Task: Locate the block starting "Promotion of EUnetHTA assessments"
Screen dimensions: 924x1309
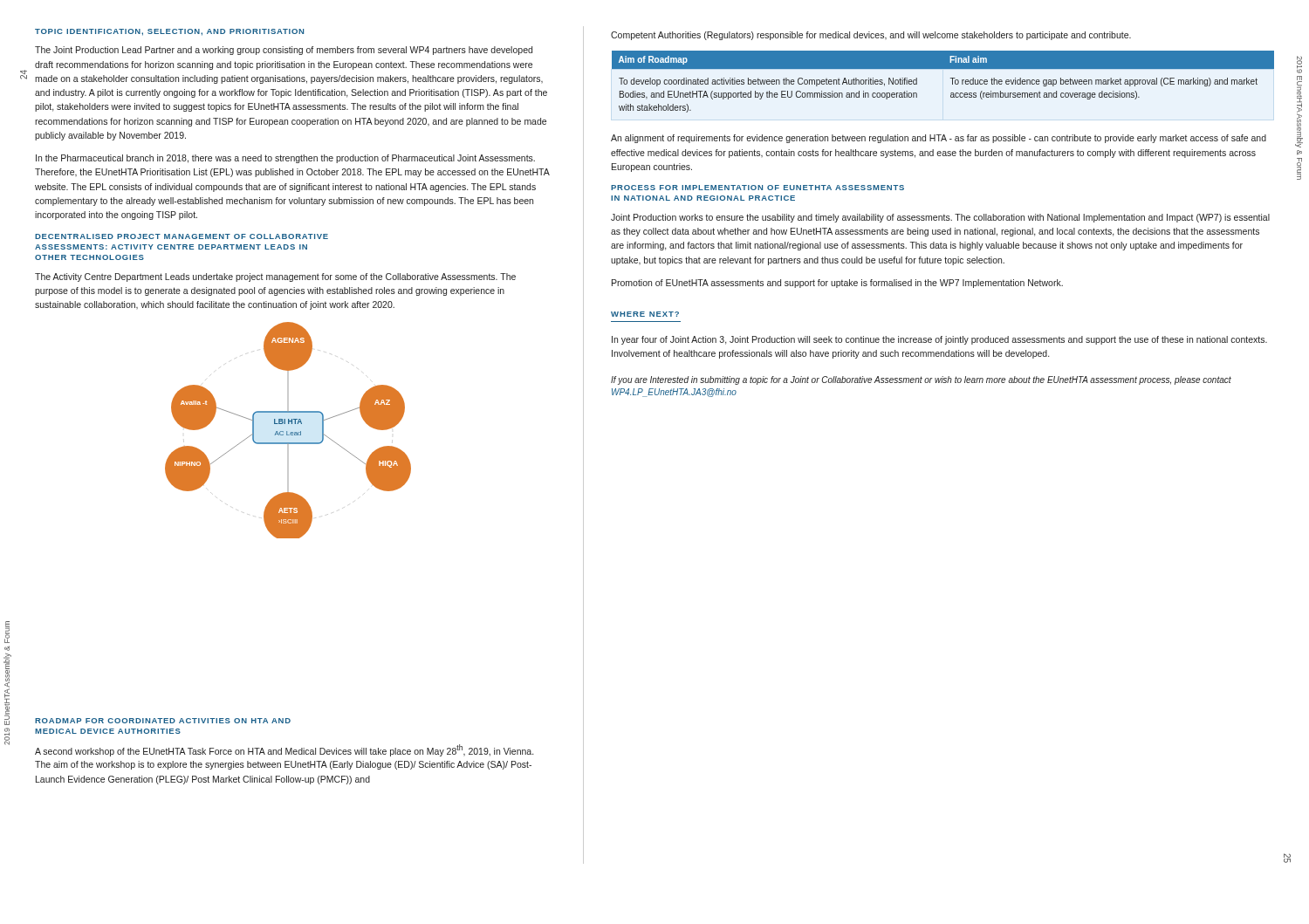Action: tap(837, 283)
